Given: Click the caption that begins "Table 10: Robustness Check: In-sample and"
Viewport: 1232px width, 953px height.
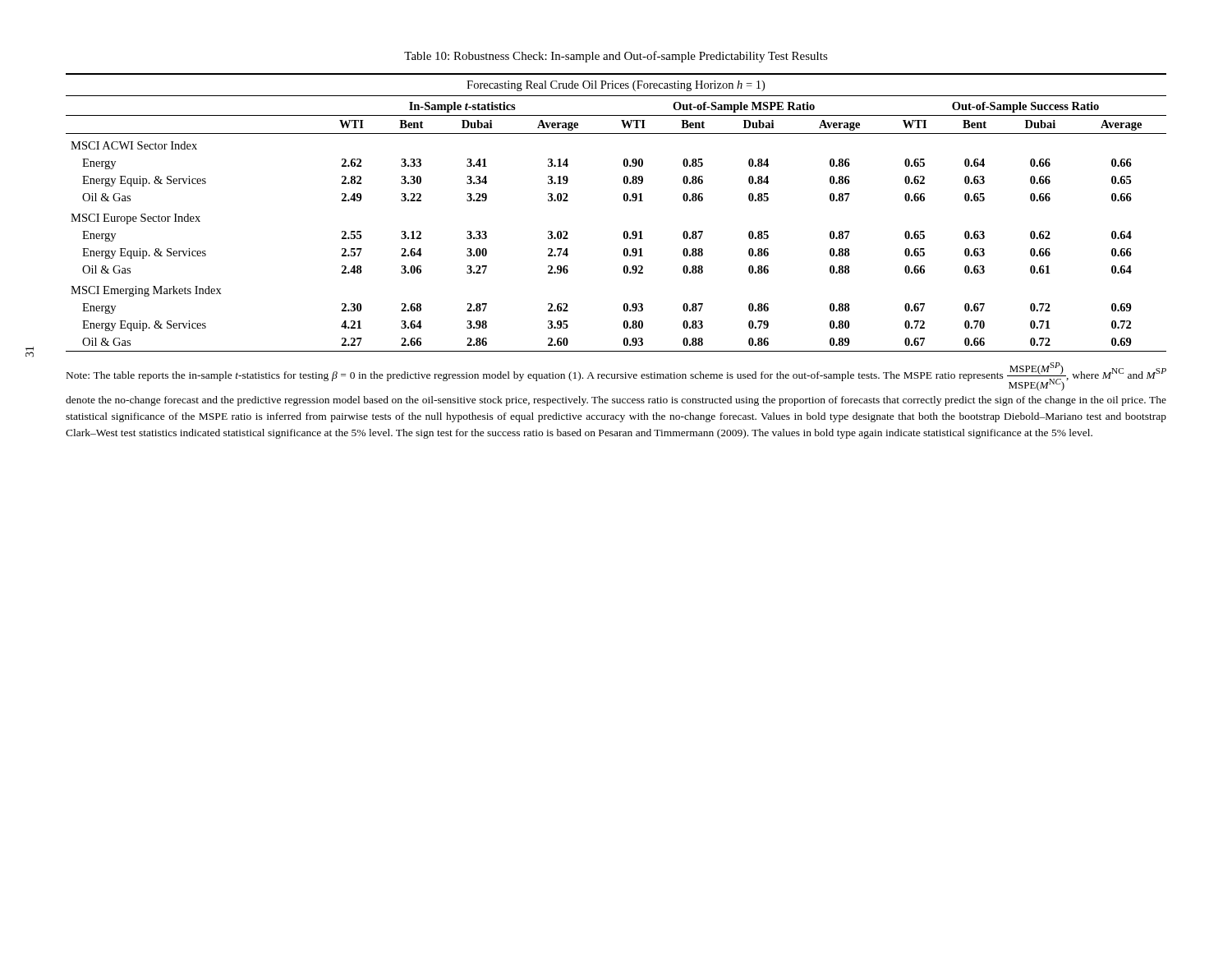Looking at the screenshot, I should tap(616, 56).
